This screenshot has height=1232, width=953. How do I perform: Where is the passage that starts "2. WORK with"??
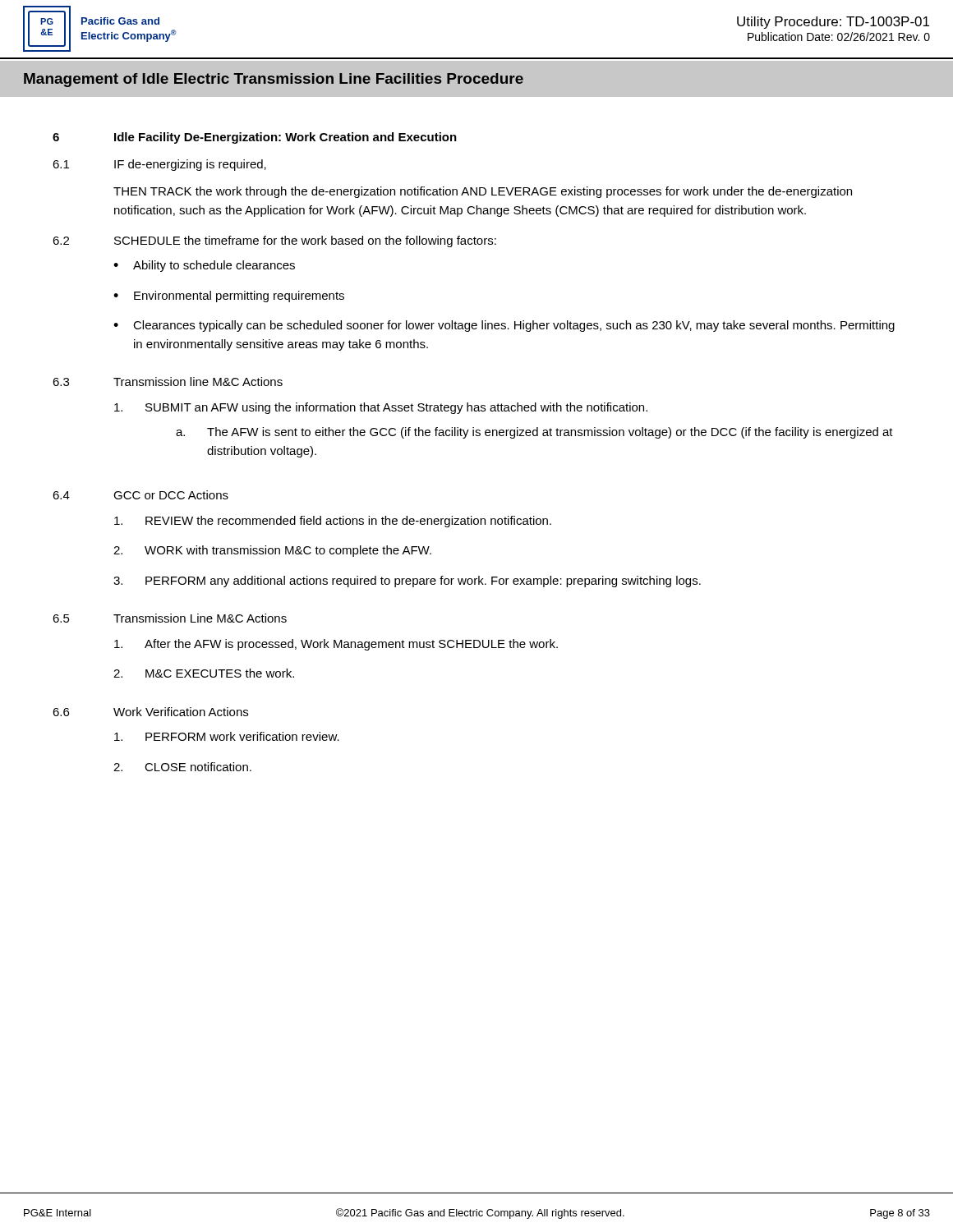(272, 551)
